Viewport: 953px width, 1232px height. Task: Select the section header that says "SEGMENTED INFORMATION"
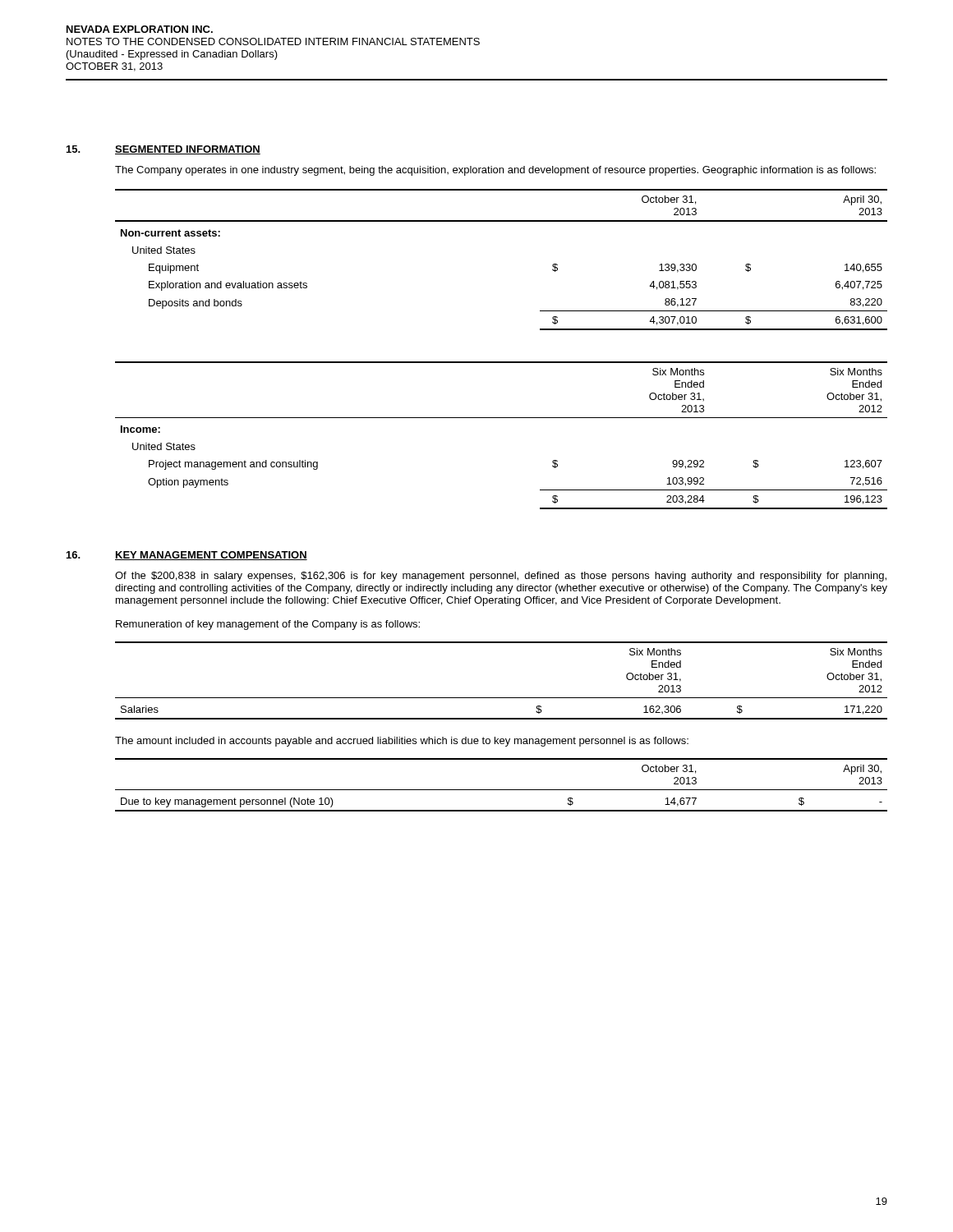pos(188,149)
